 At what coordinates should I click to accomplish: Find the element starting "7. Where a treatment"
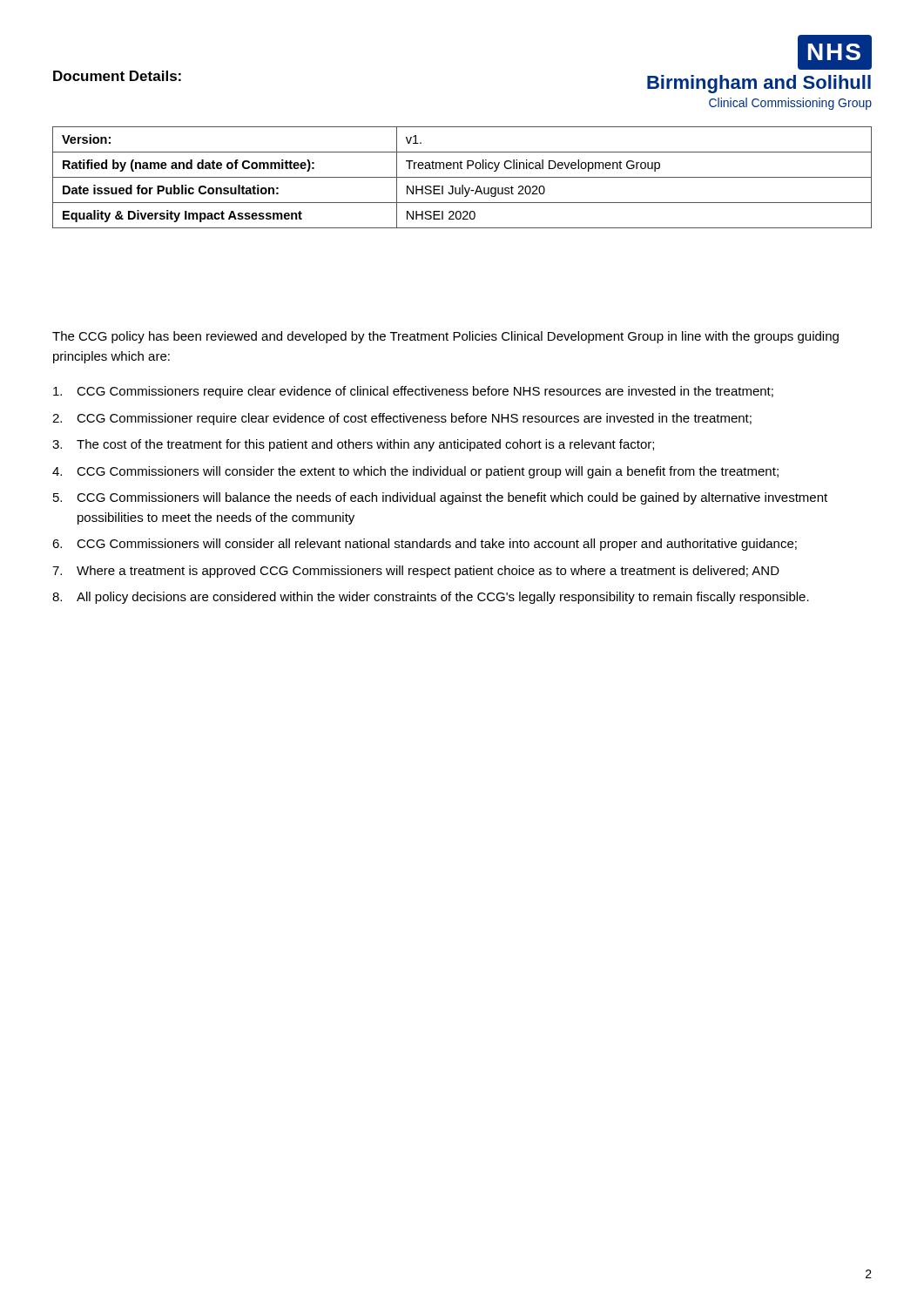click(462, 571)
